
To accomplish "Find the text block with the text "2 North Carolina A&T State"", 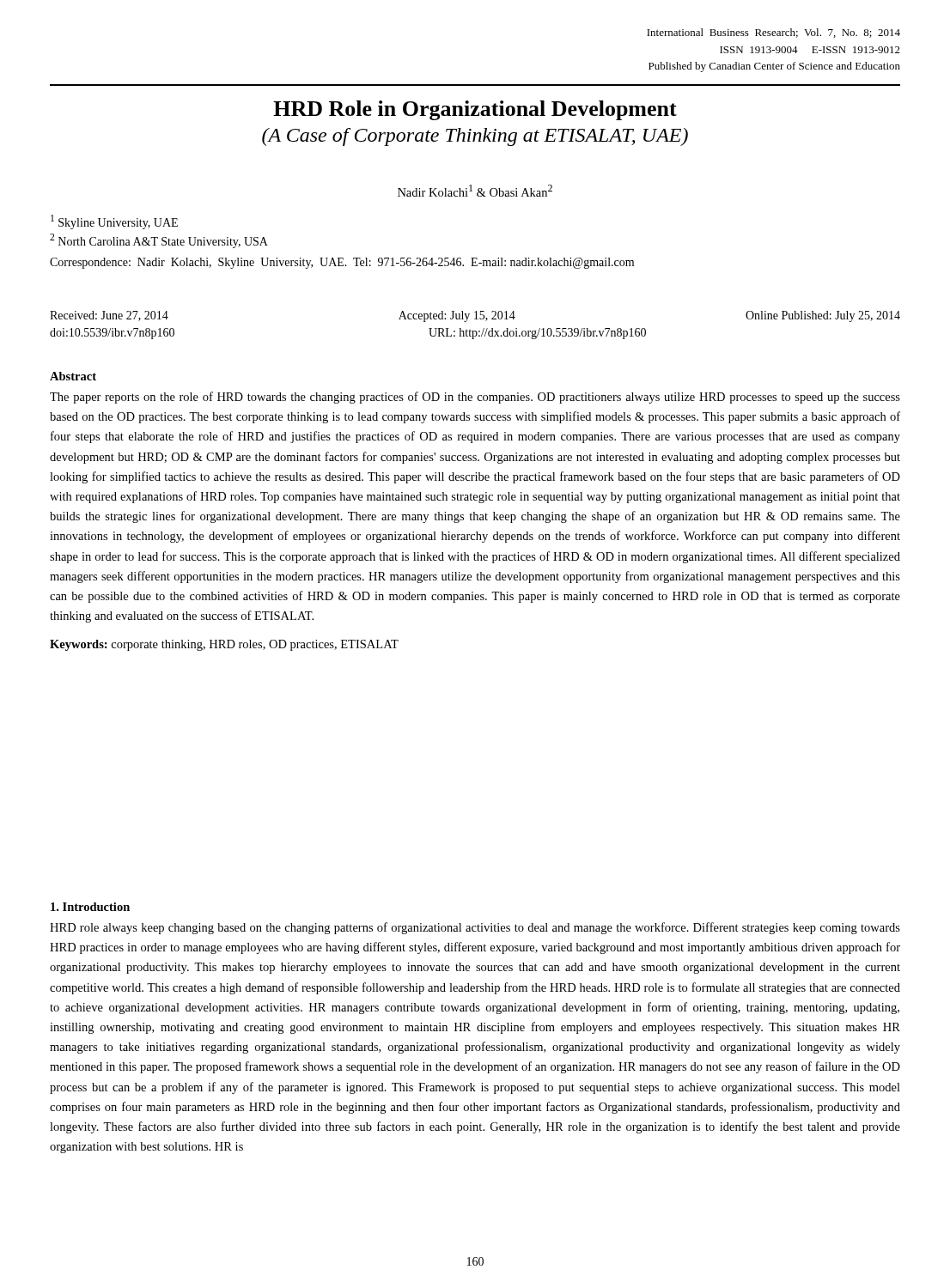I will coord(159,240).
